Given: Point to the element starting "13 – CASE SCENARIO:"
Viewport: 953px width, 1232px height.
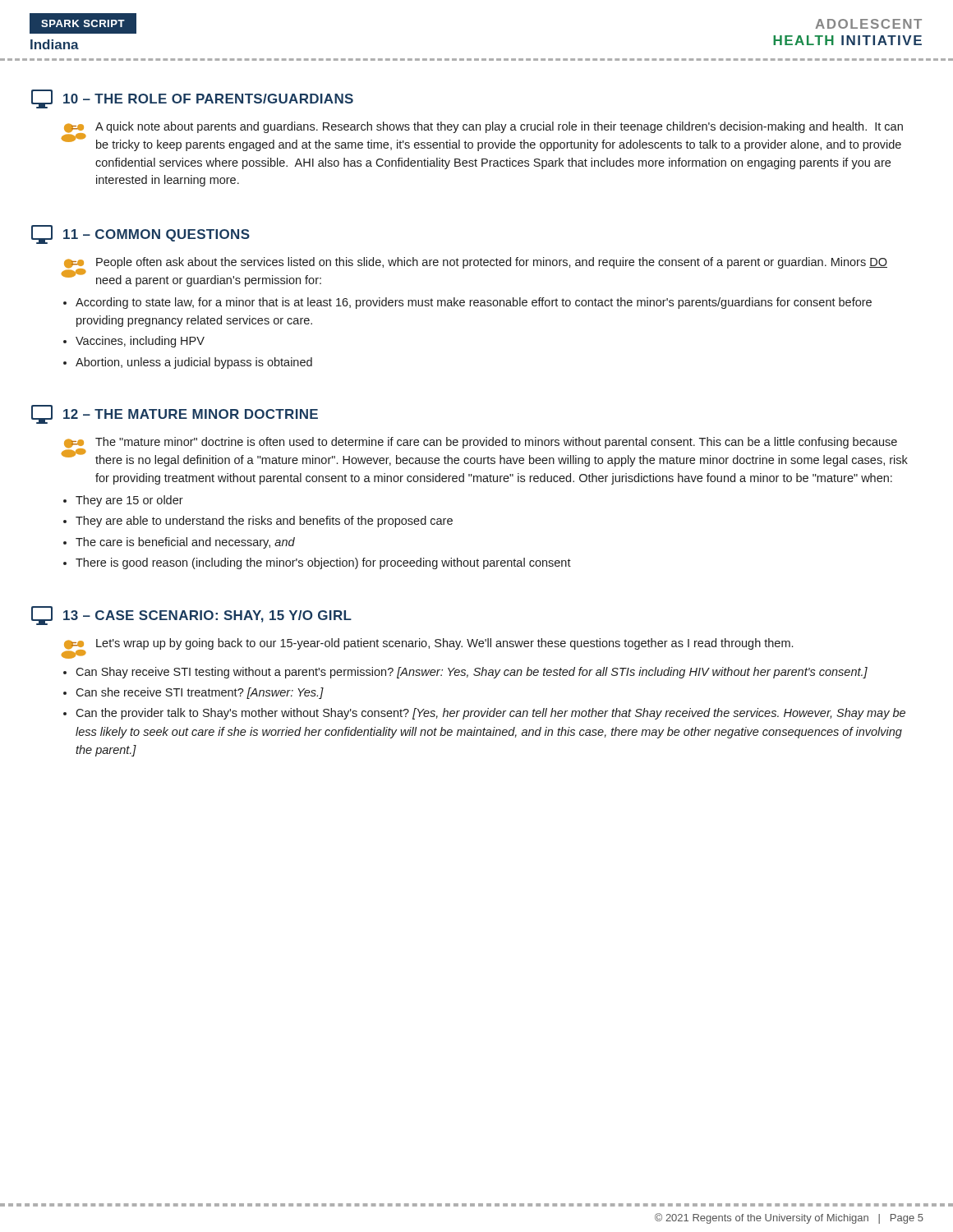Looking at the screenshot, I should click(191, 616).
